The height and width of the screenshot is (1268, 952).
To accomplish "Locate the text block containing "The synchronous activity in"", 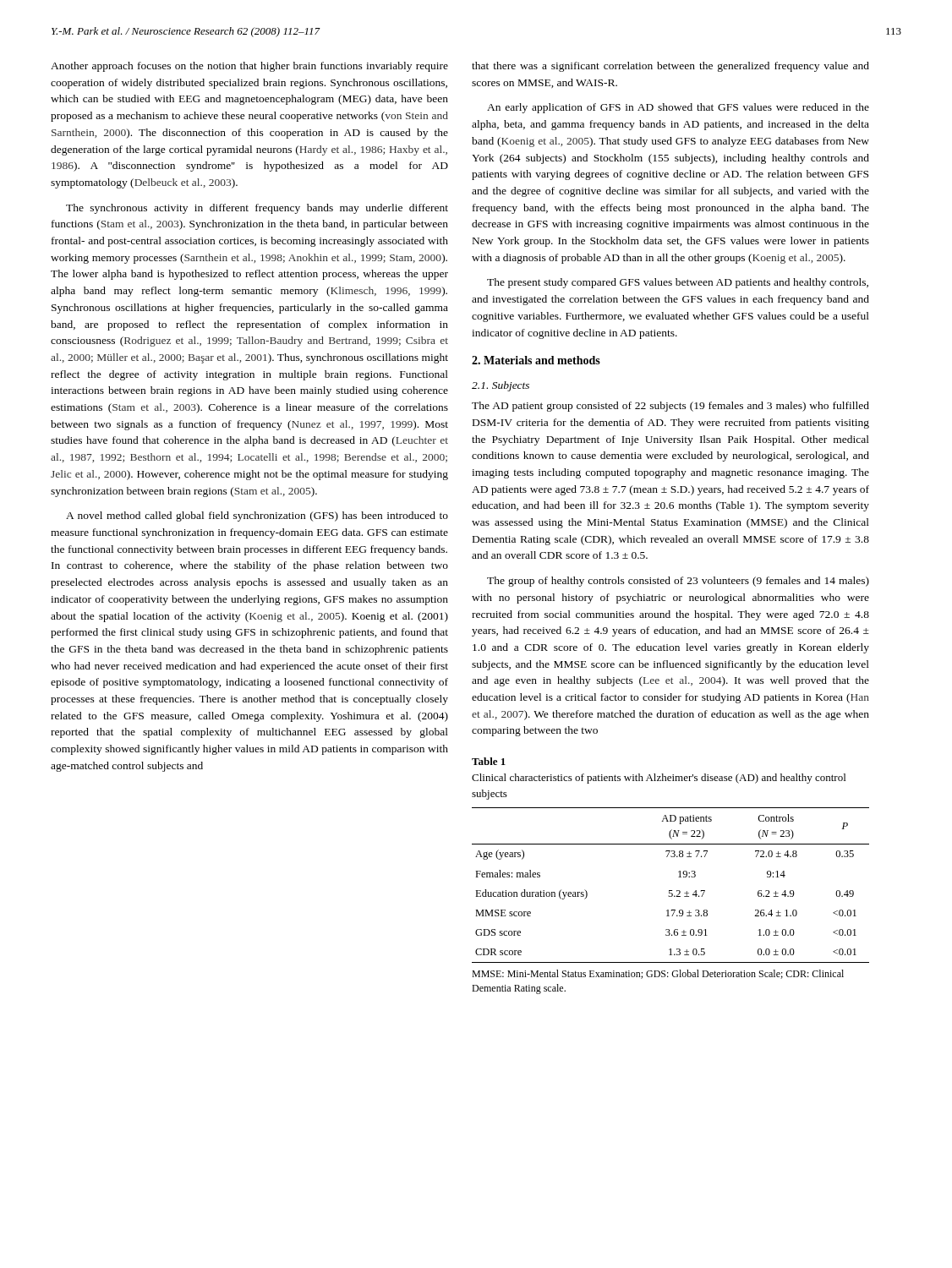I will (x=249, y=349).
